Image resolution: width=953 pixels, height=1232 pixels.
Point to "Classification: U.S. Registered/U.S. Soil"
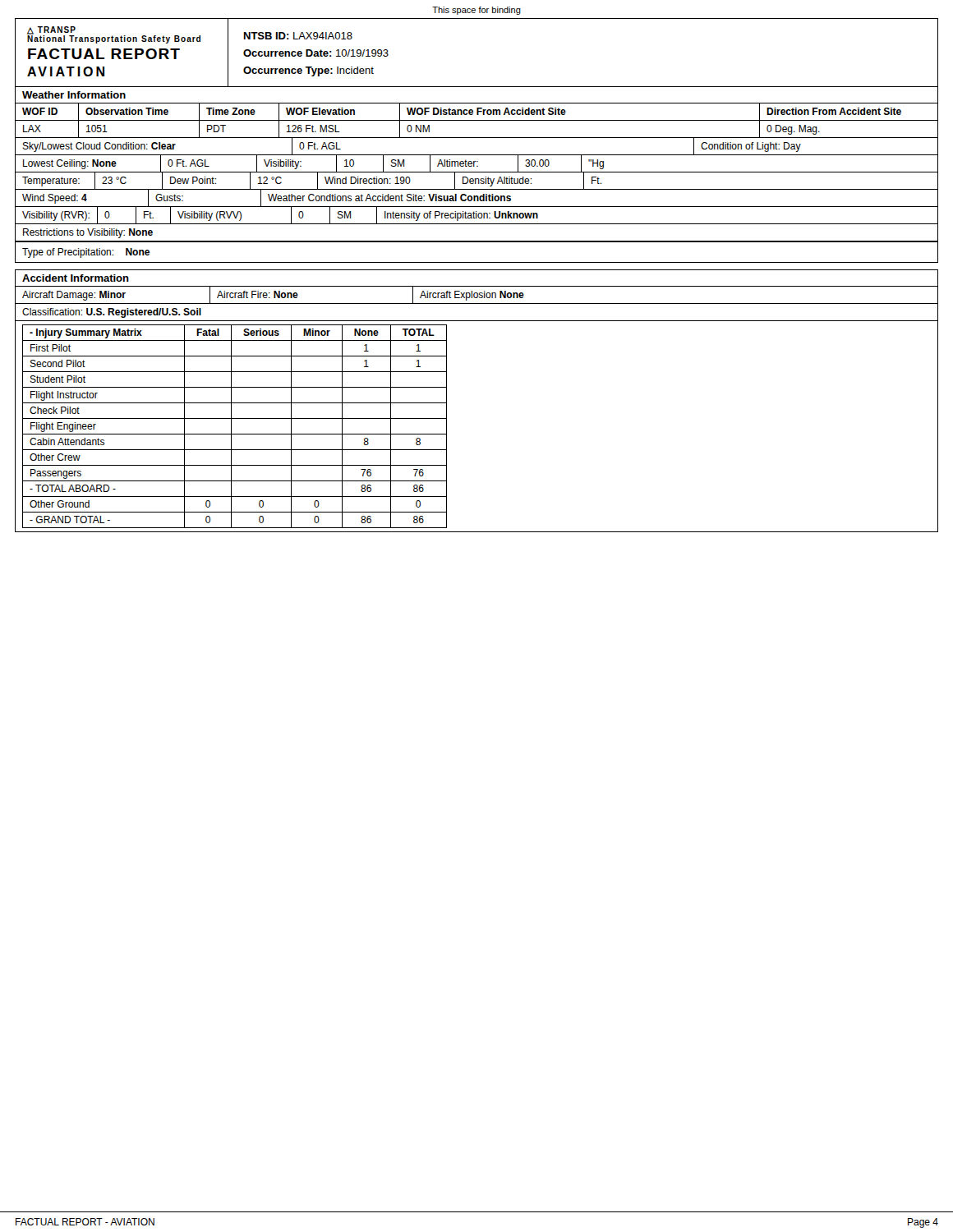pos(112,312)
